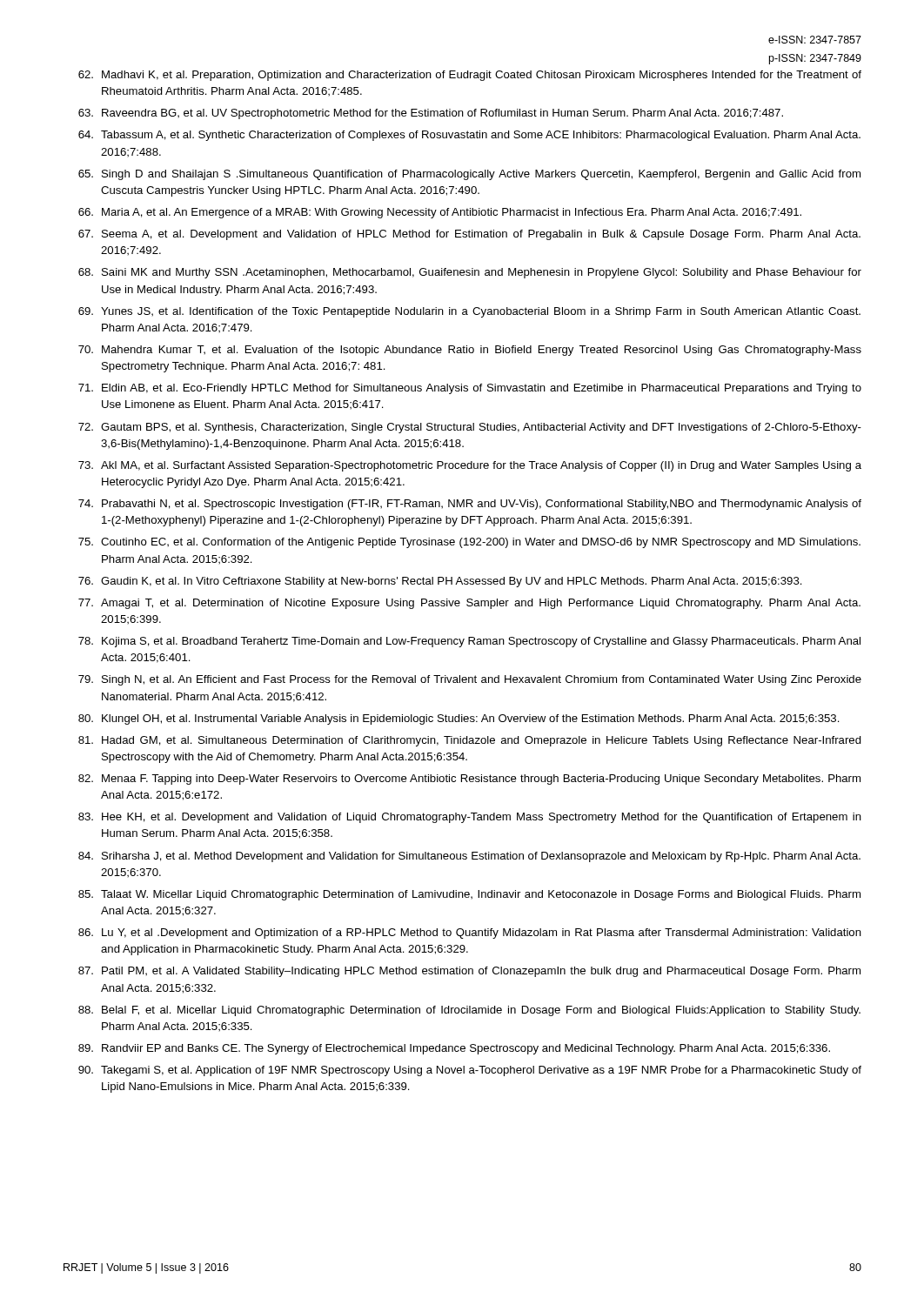Find the block on this page that starts "65. Singh D and"
The image size is (924, 1305).
click(x=462, y=182)
